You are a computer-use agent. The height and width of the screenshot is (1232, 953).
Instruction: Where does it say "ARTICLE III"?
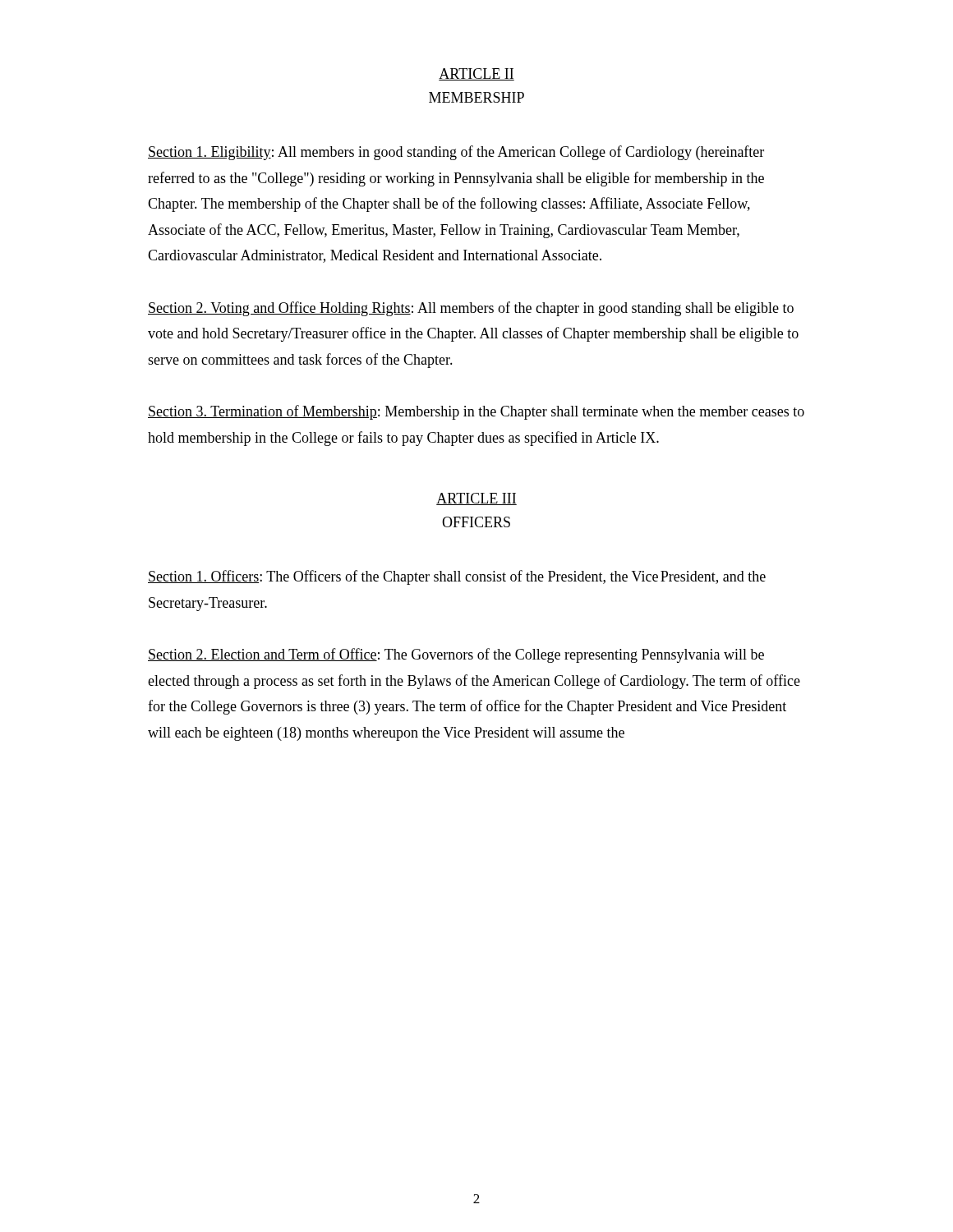coord(476,499)
